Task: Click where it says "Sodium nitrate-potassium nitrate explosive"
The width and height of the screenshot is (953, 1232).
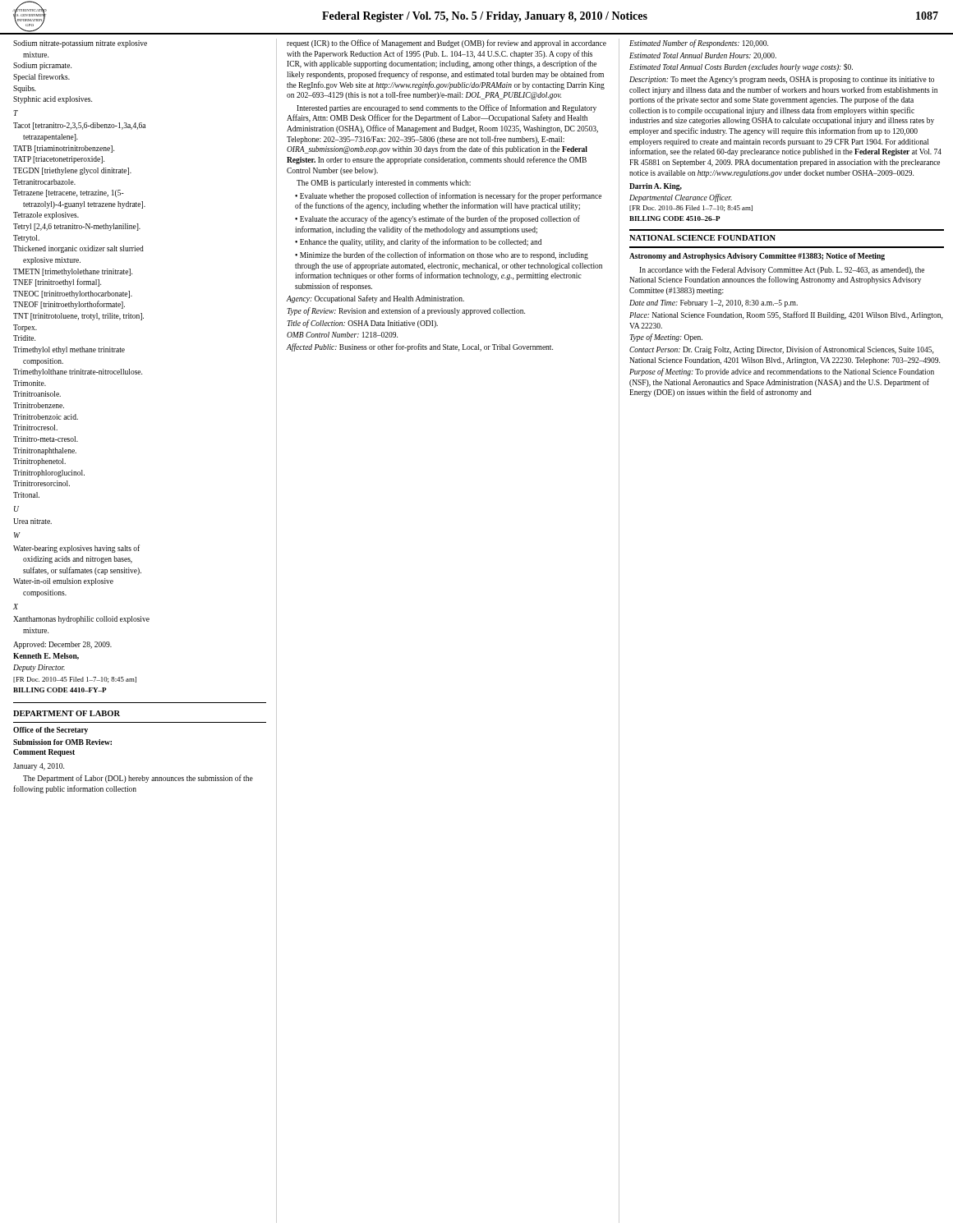Action: (80, 44)
